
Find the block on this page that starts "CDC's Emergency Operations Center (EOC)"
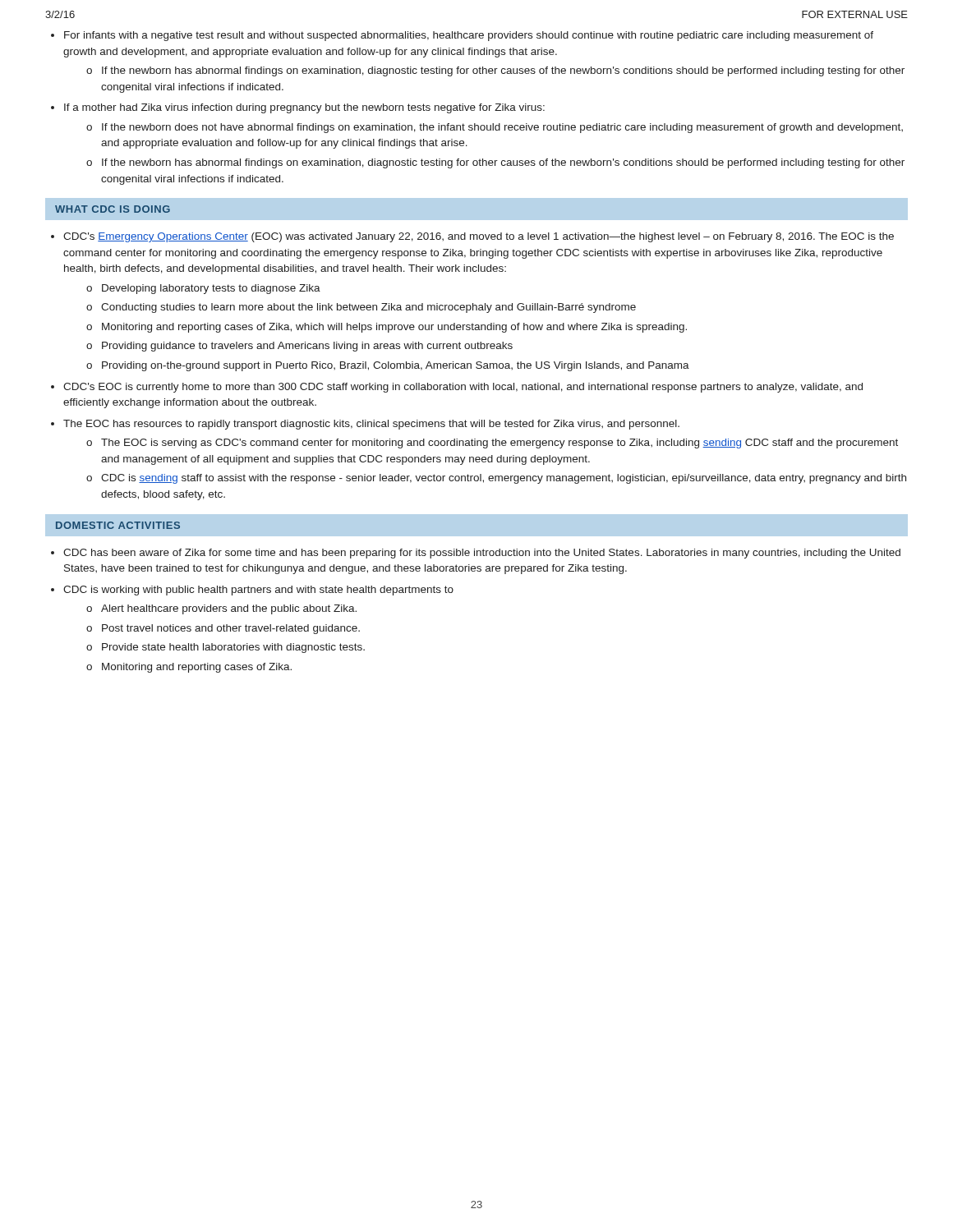[x=486, y=302]
